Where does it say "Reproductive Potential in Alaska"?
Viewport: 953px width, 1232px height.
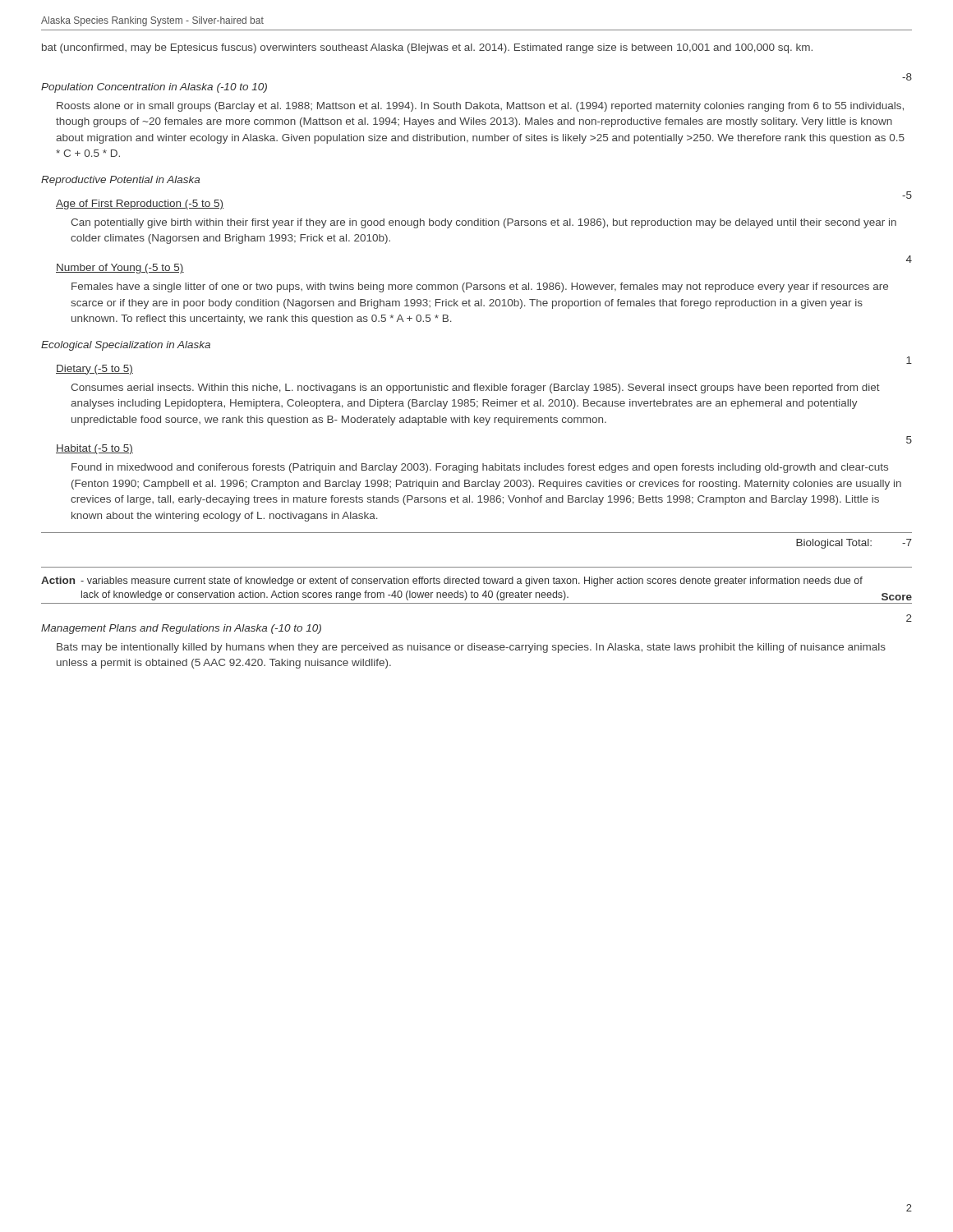point(120,181)
